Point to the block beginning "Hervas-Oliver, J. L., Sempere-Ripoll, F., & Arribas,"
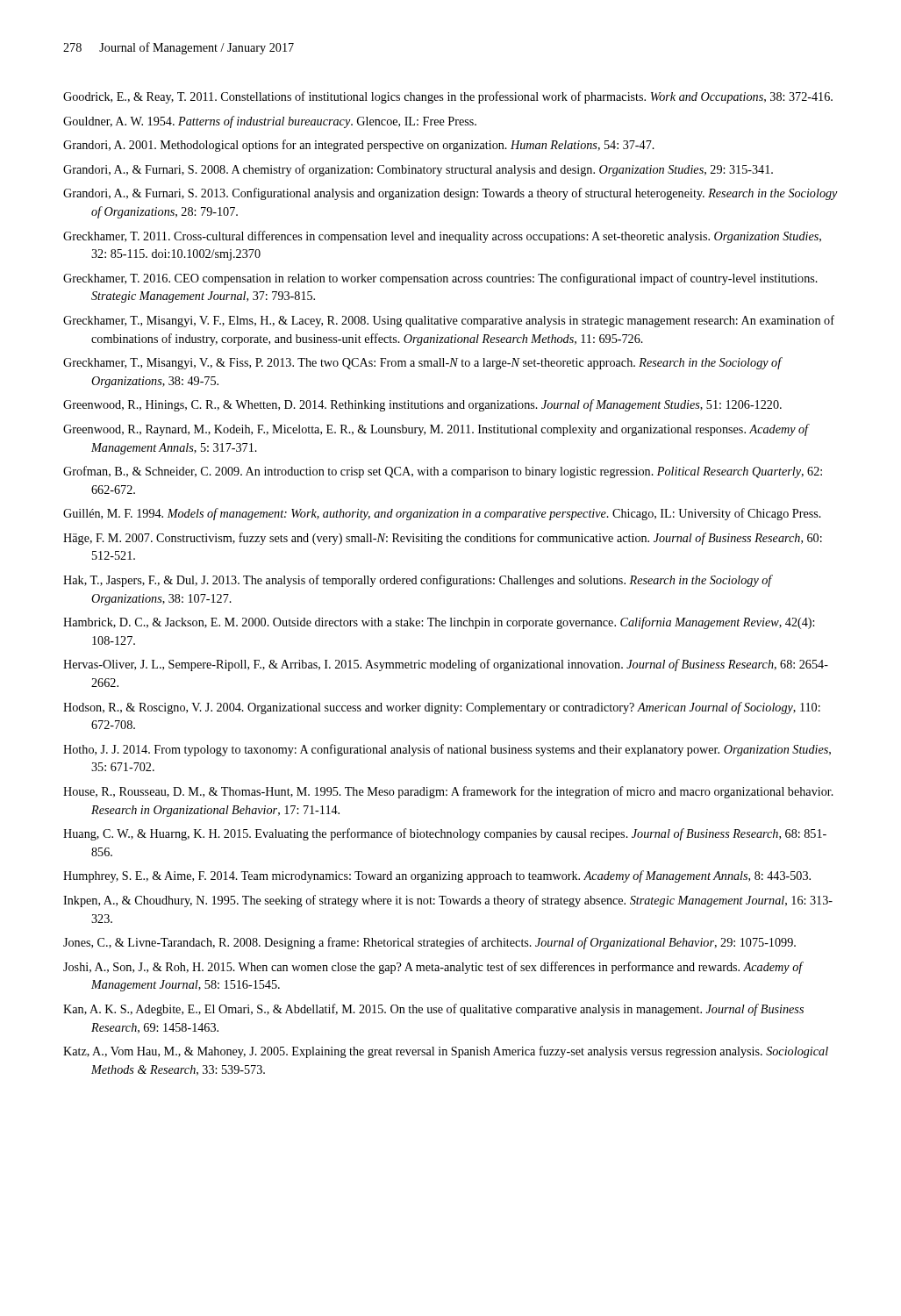 point(446,674)
